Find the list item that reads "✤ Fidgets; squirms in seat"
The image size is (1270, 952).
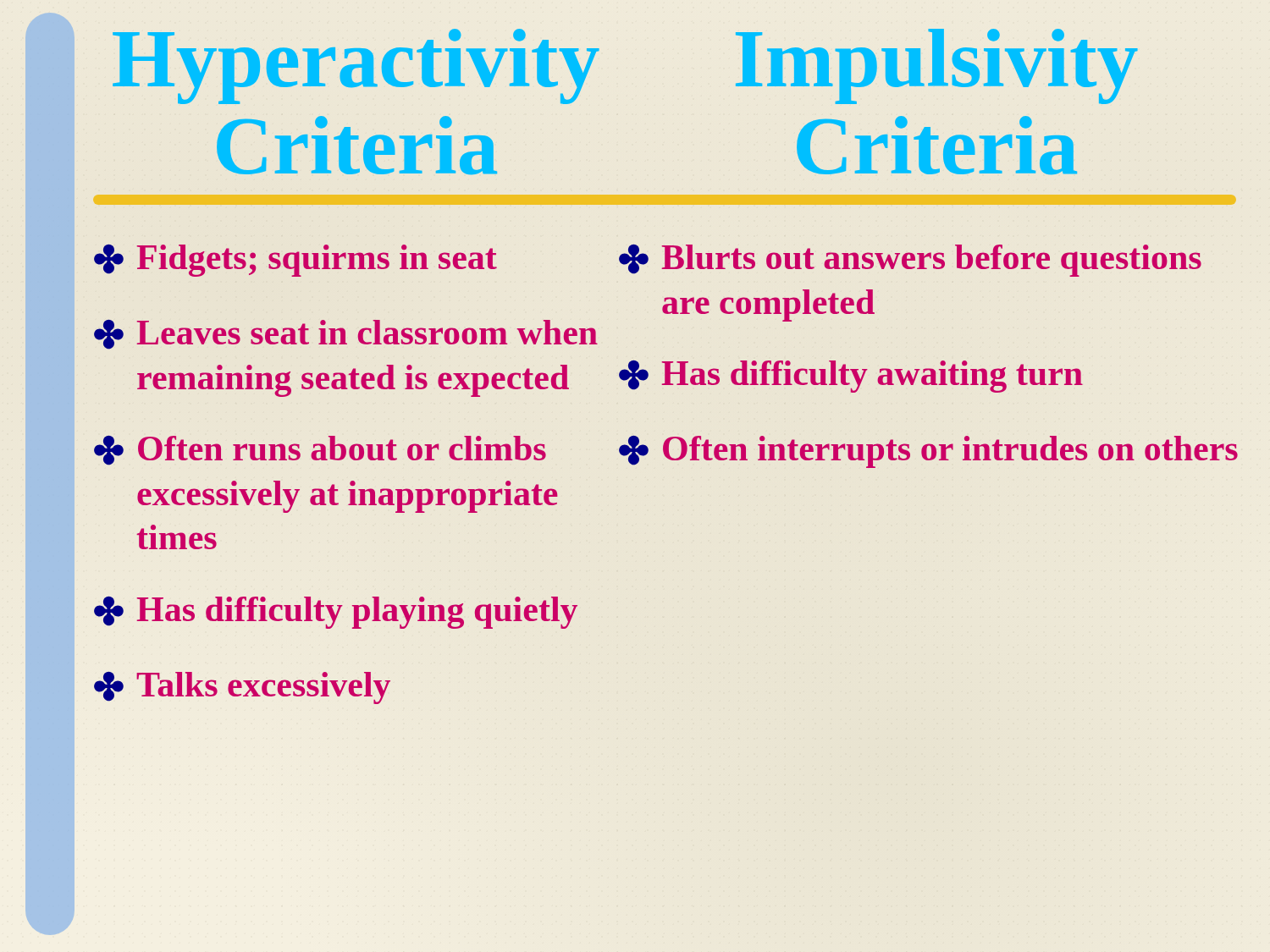(356, 259)
